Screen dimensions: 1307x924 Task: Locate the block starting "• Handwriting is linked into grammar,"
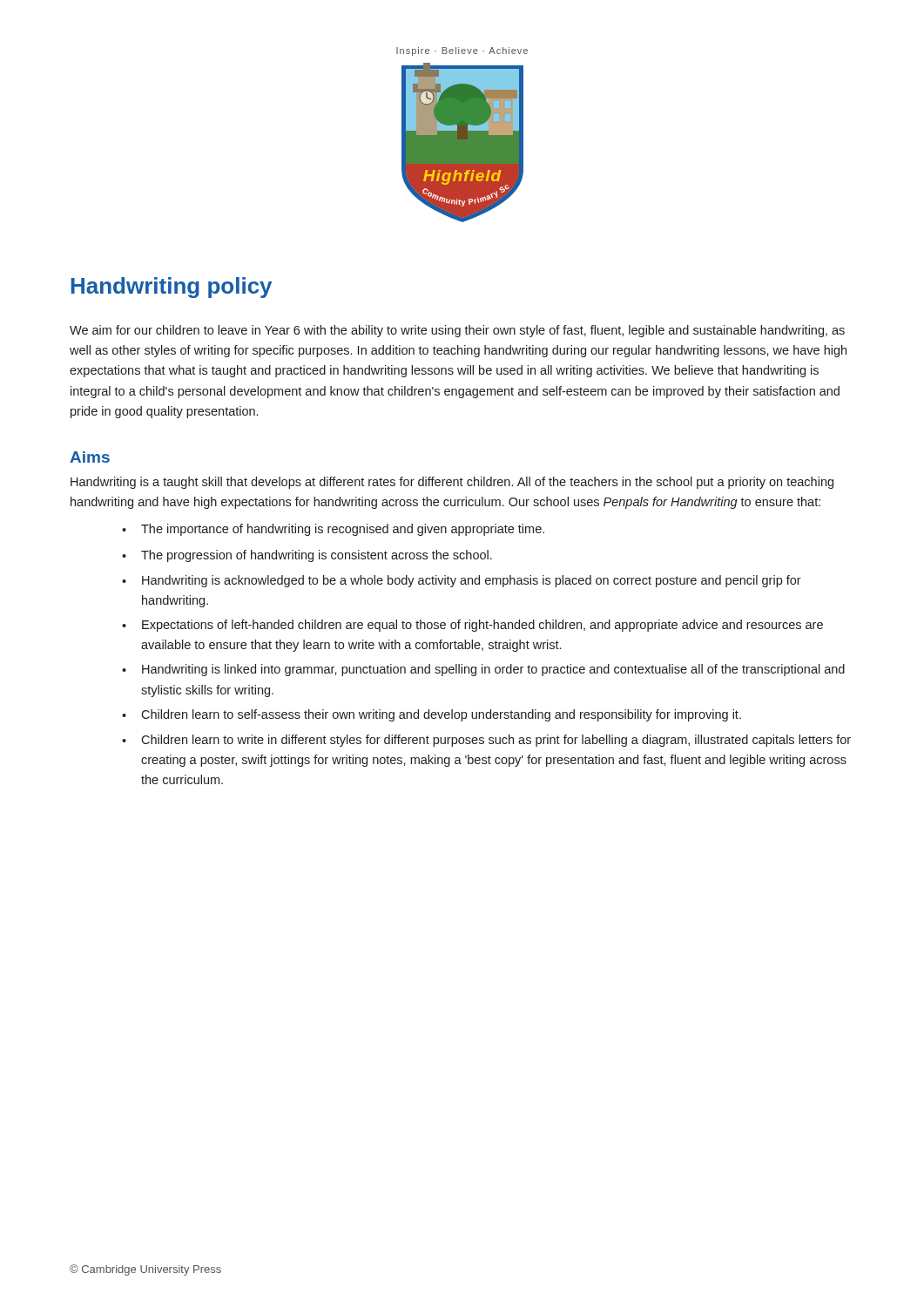click(488, 680)
